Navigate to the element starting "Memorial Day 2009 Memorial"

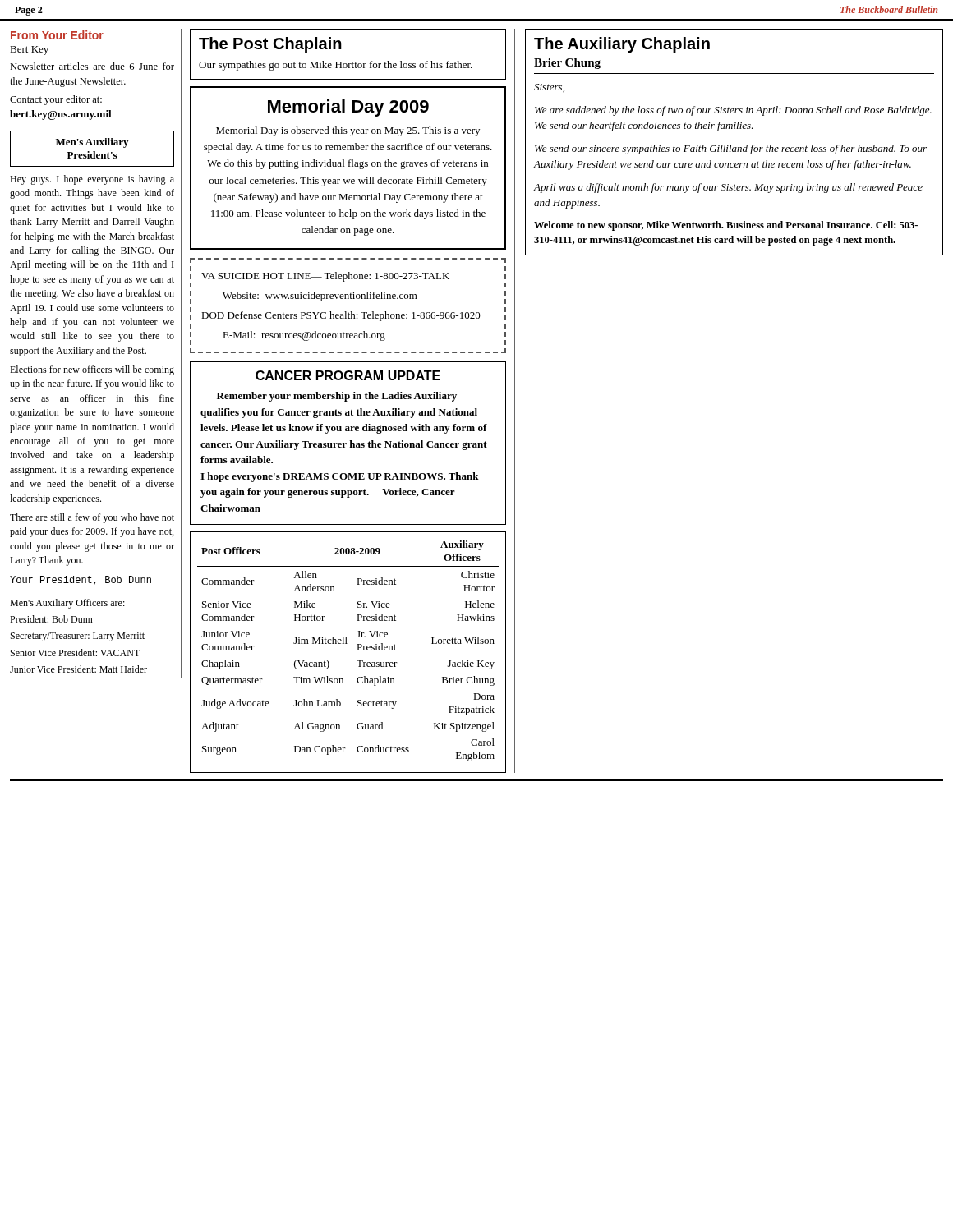[348, 167]
